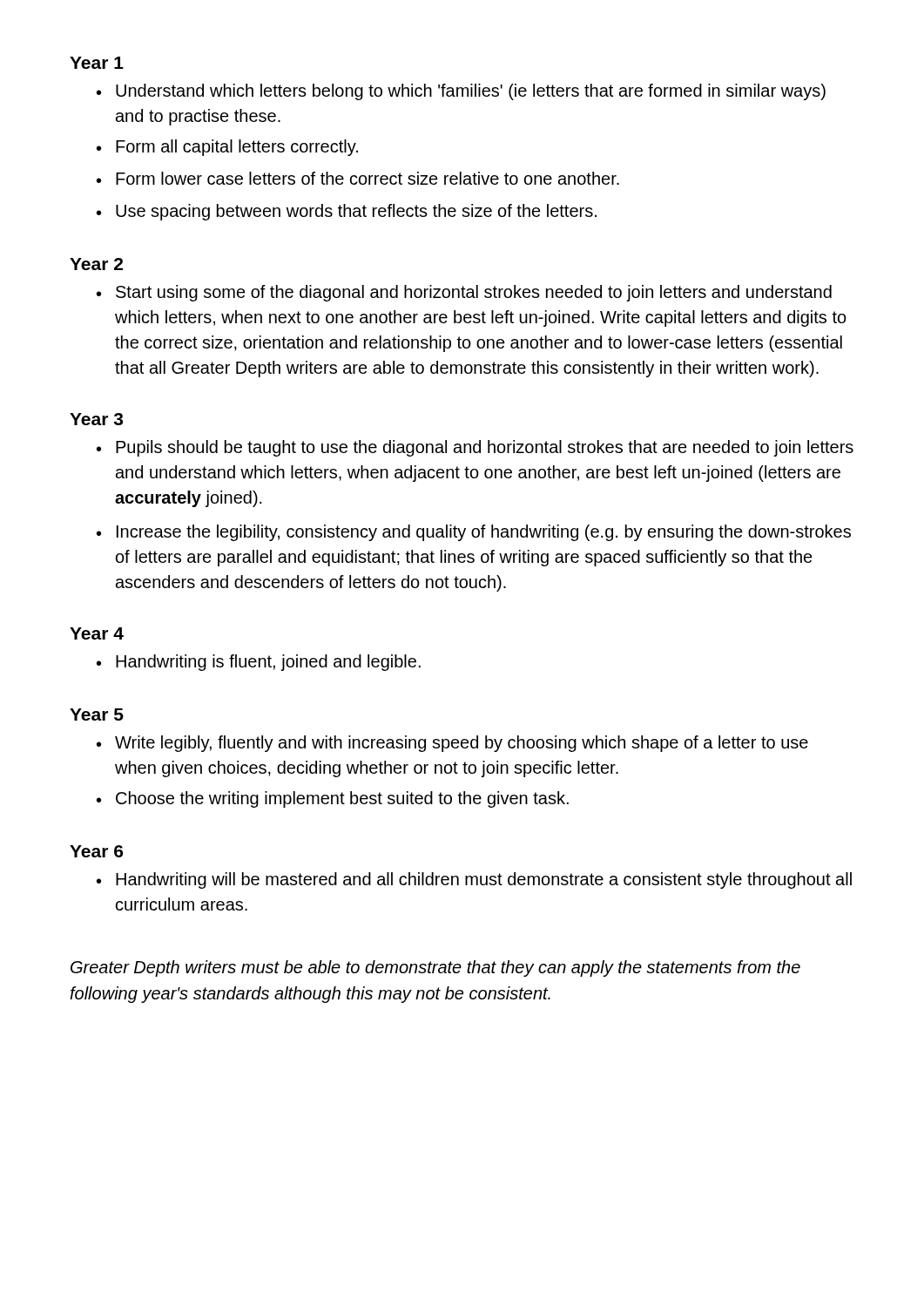Find the passage starting "• Increase the legibility,"
The image size is (924, 1307).
[475, 557]
